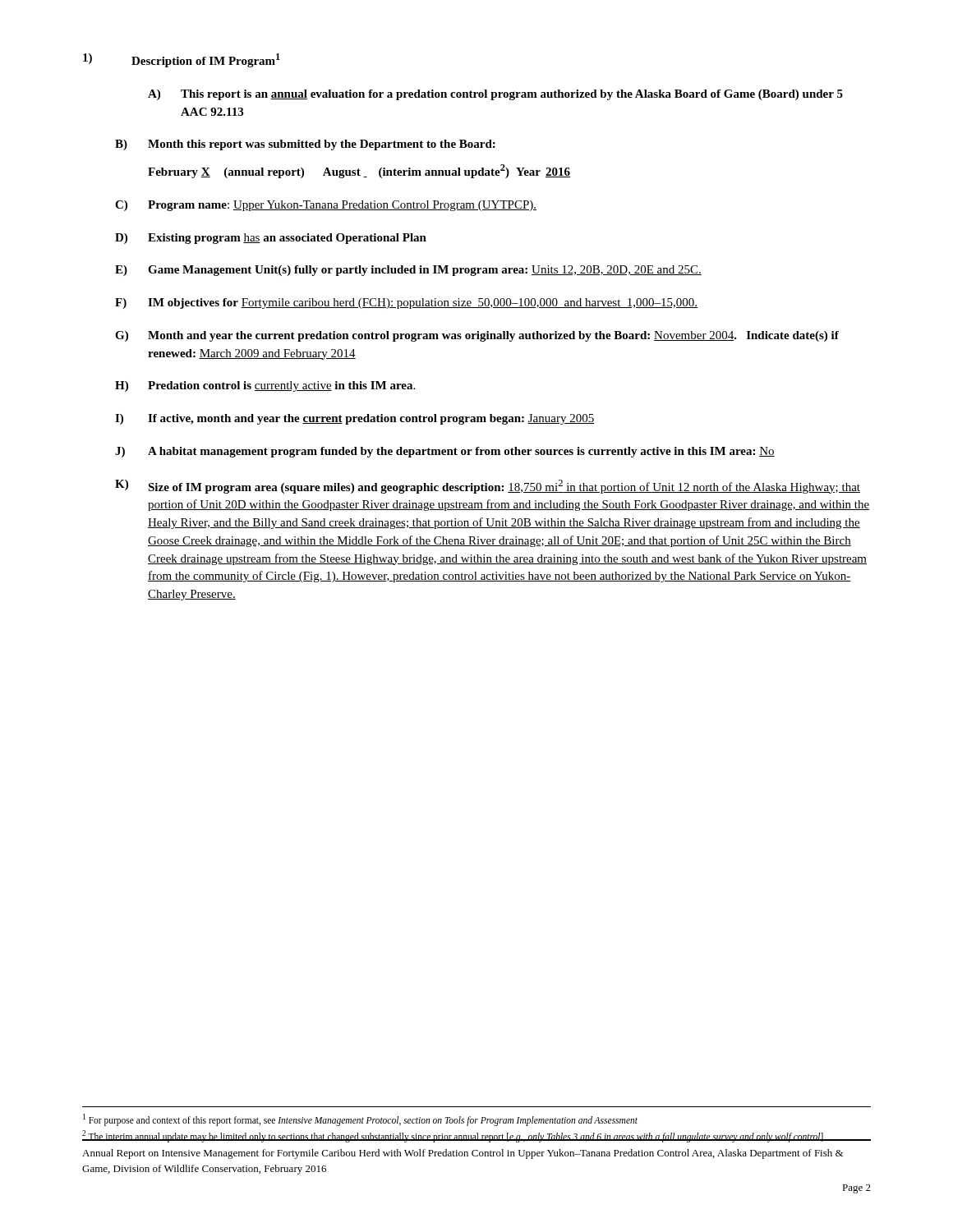Locate the footnote that reads "1 For purpose and context of this report"

click(x=360, y=1119)
